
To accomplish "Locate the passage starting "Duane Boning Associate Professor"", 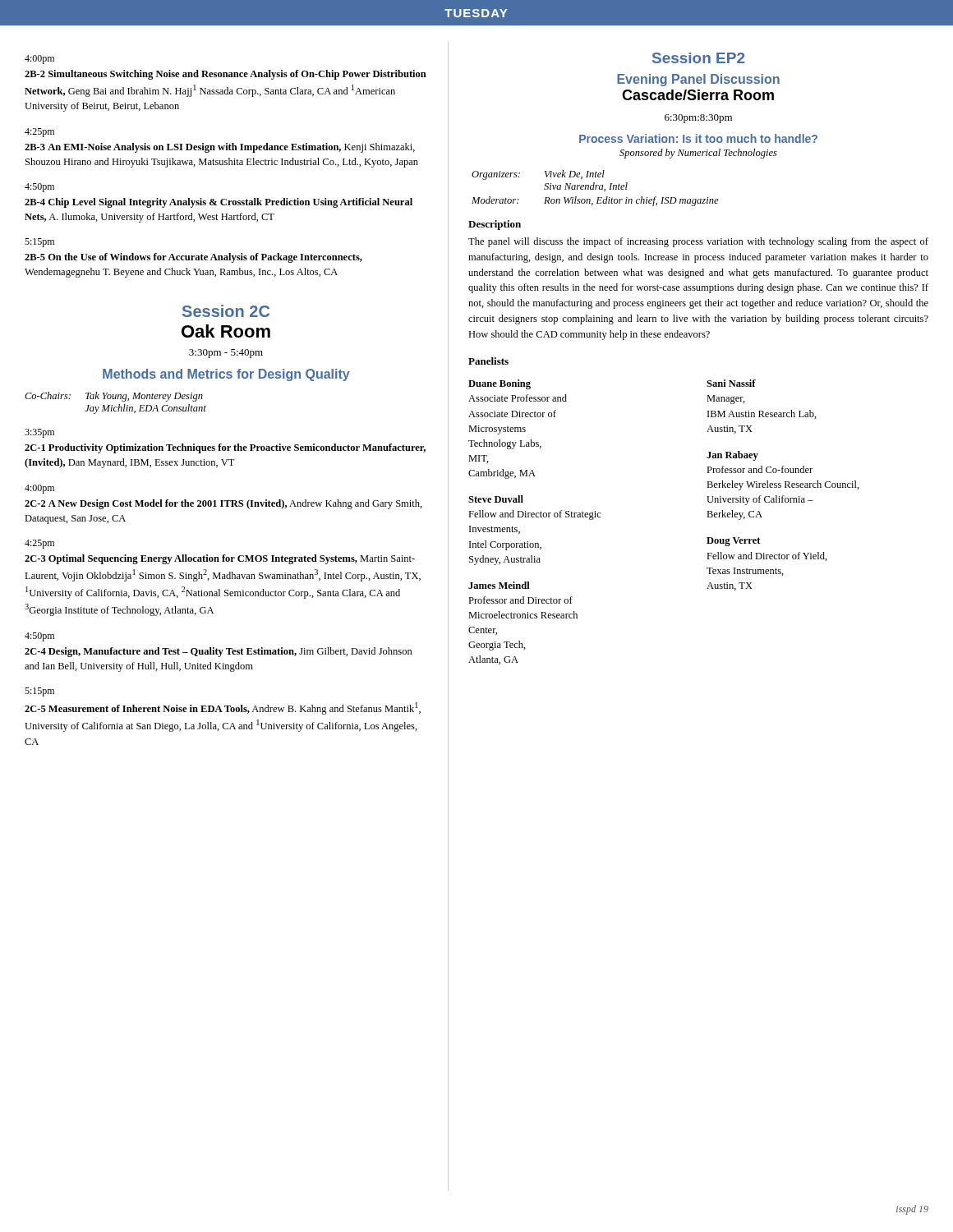I will [x=500, y=384].
